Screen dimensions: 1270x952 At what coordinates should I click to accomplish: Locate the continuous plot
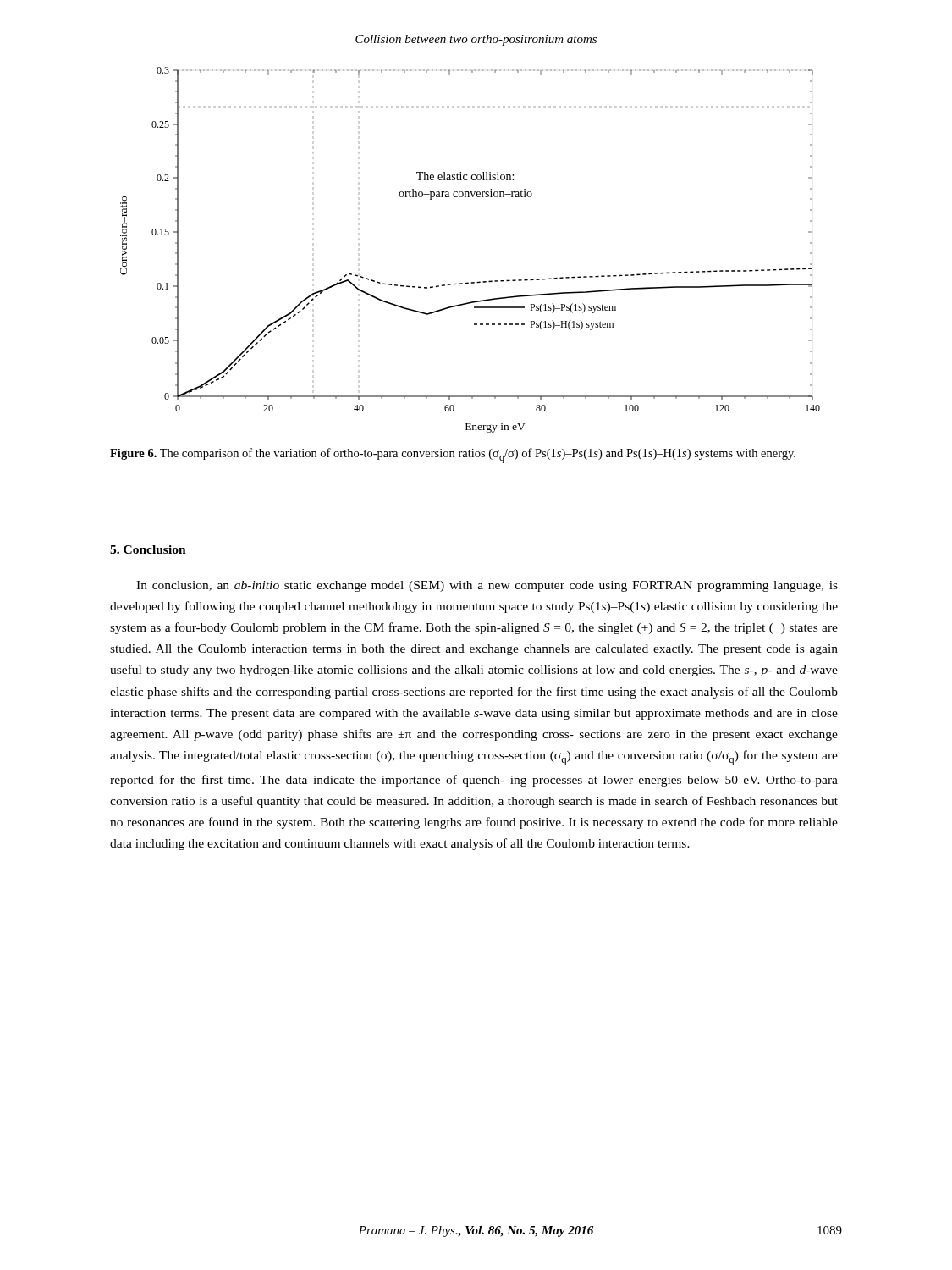(x=474, y=250)
